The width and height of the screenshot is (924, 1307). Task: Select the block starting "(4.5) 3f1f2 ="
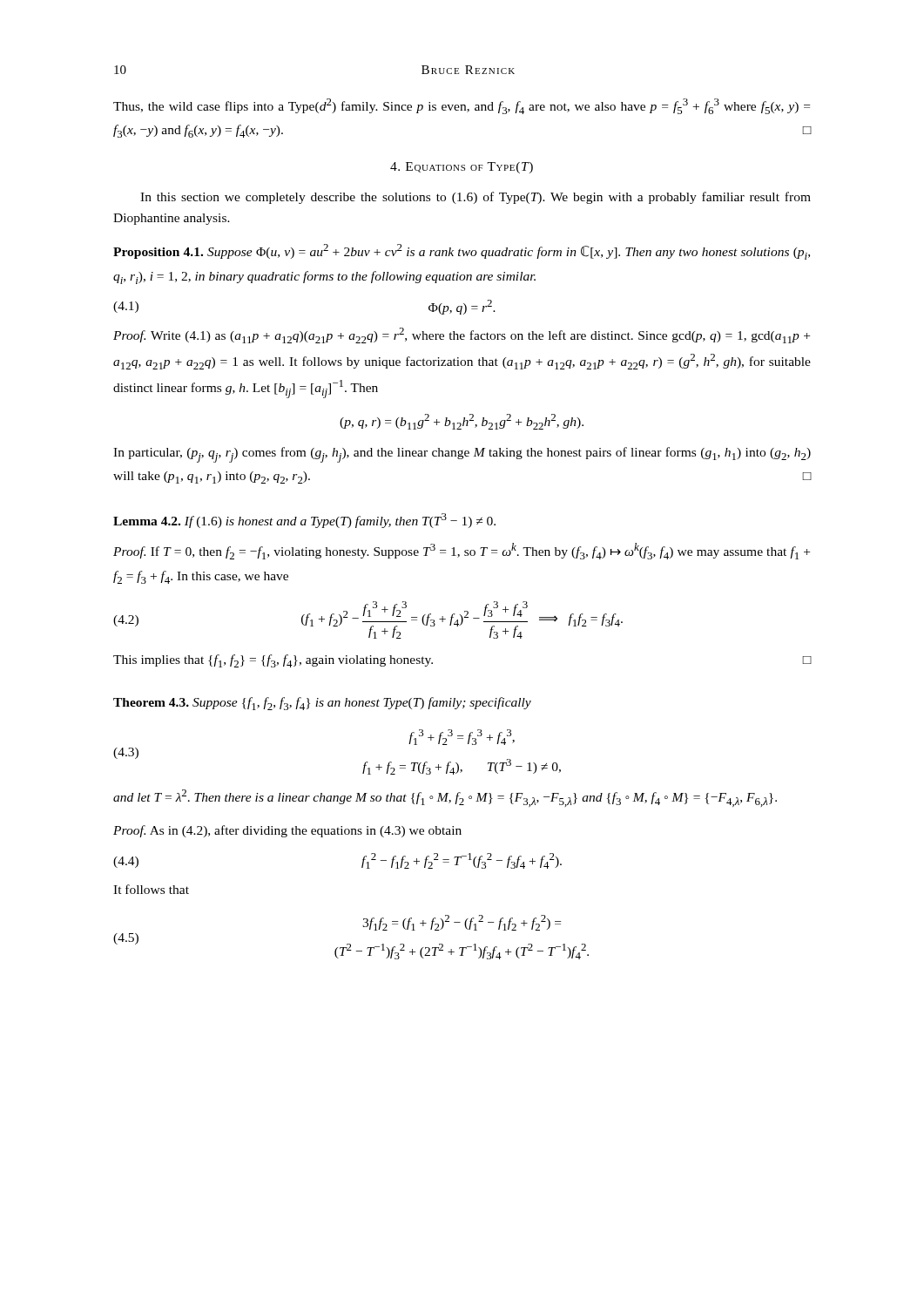pyautogui.click(x=436, y=937)
